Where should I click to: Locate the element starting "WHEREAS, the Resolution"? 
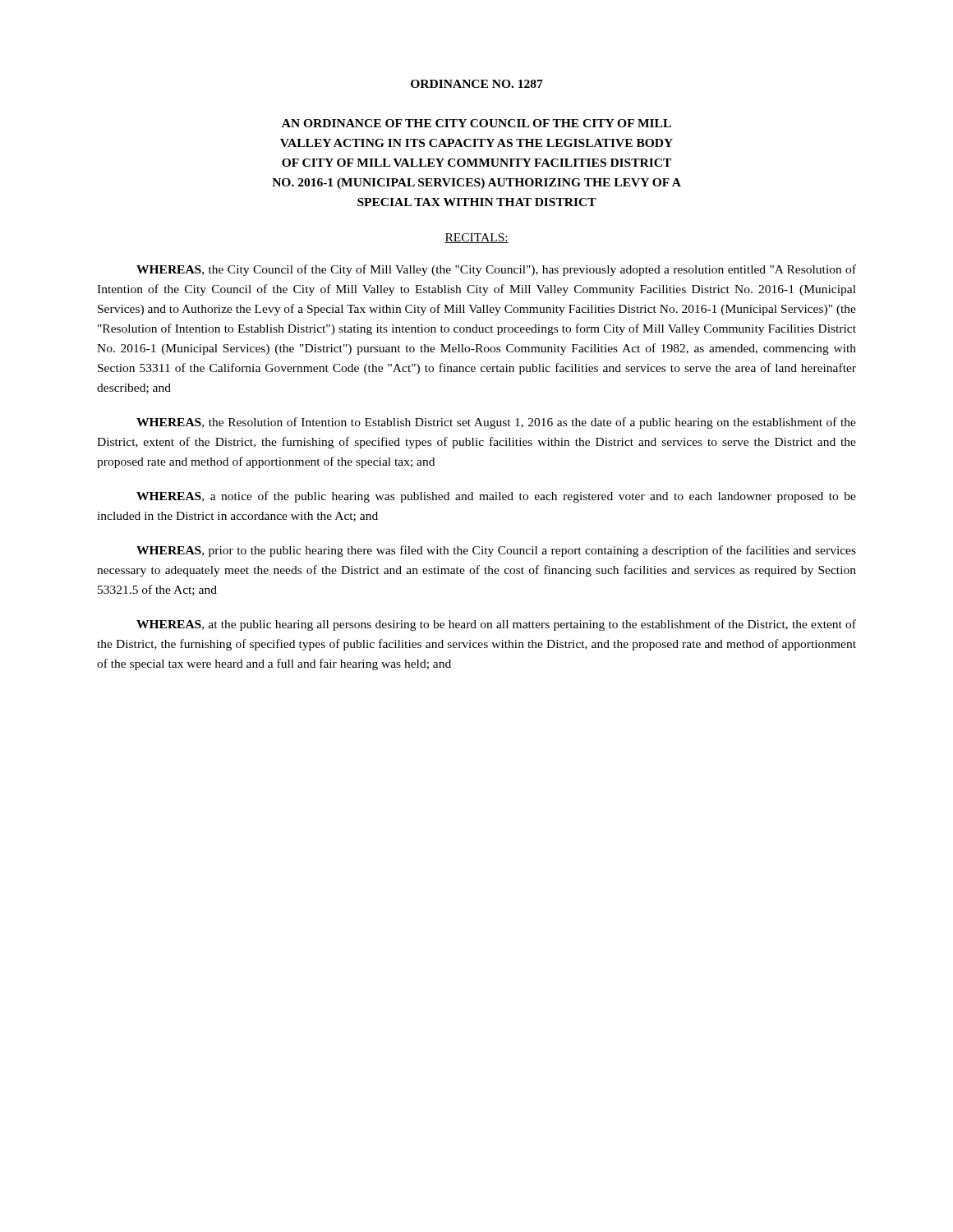point(476,442)
